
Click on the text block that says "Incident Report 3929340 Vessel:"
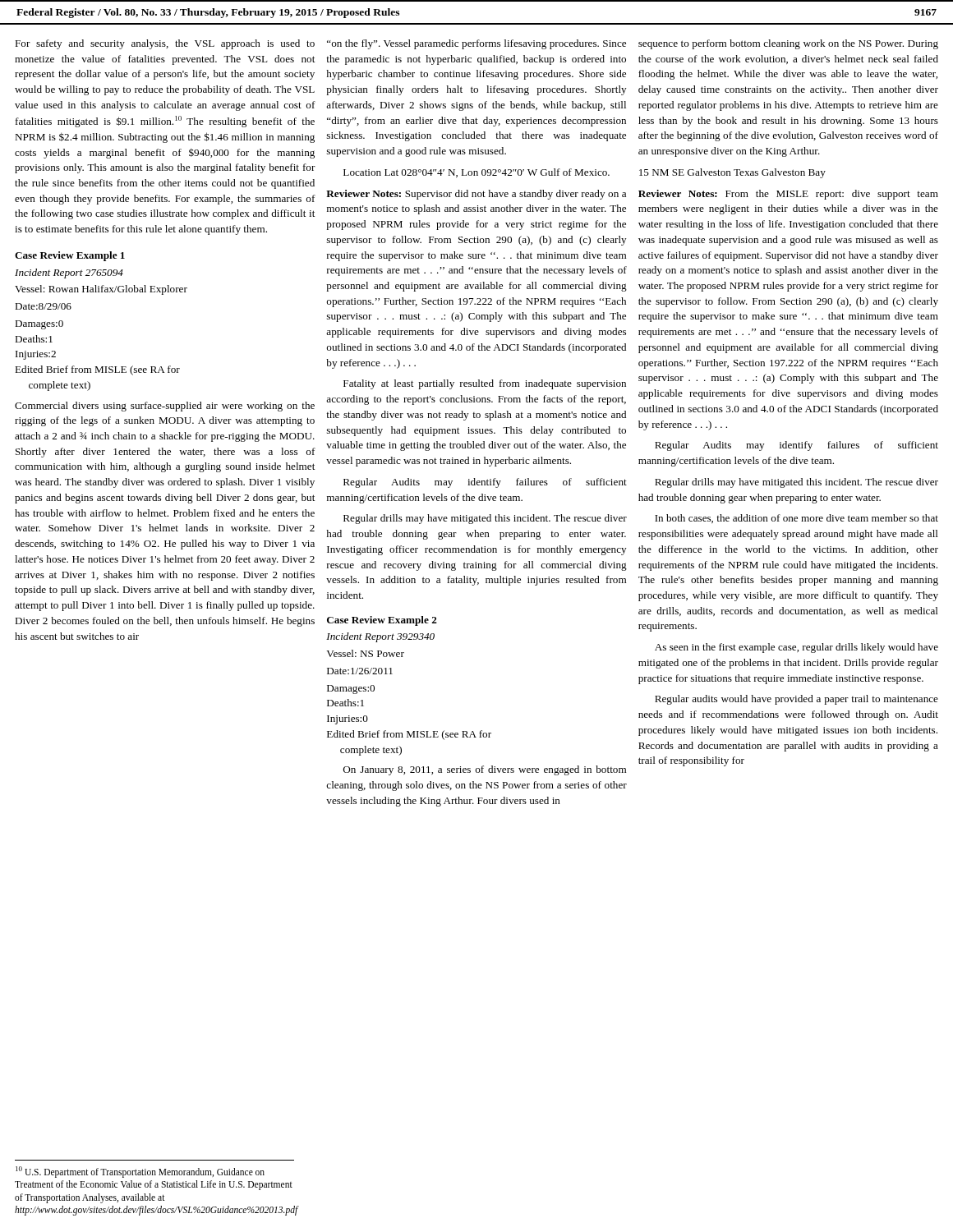[380, 637]
